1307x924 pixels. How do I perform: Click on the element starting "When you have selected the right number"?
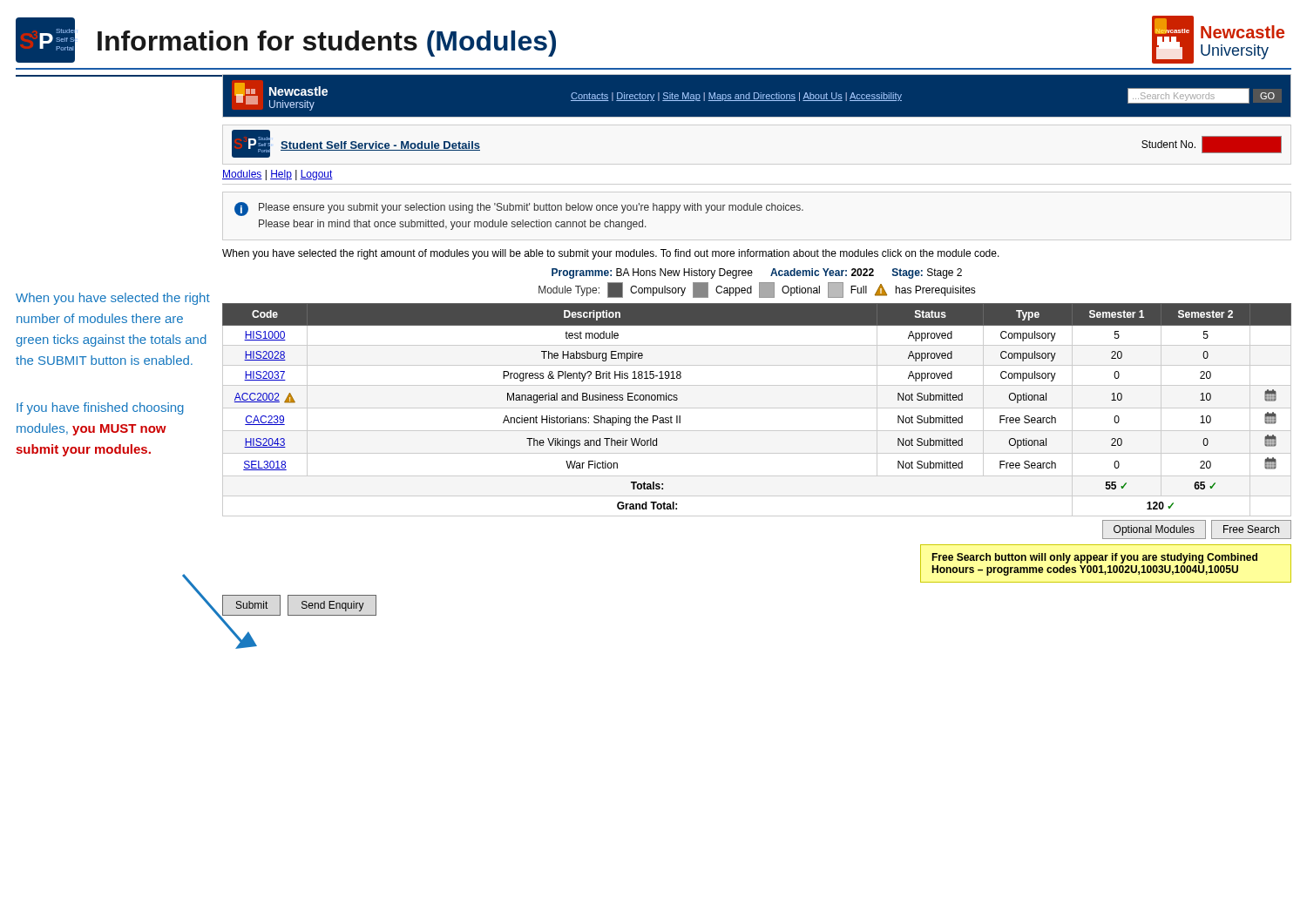[113, 329]
